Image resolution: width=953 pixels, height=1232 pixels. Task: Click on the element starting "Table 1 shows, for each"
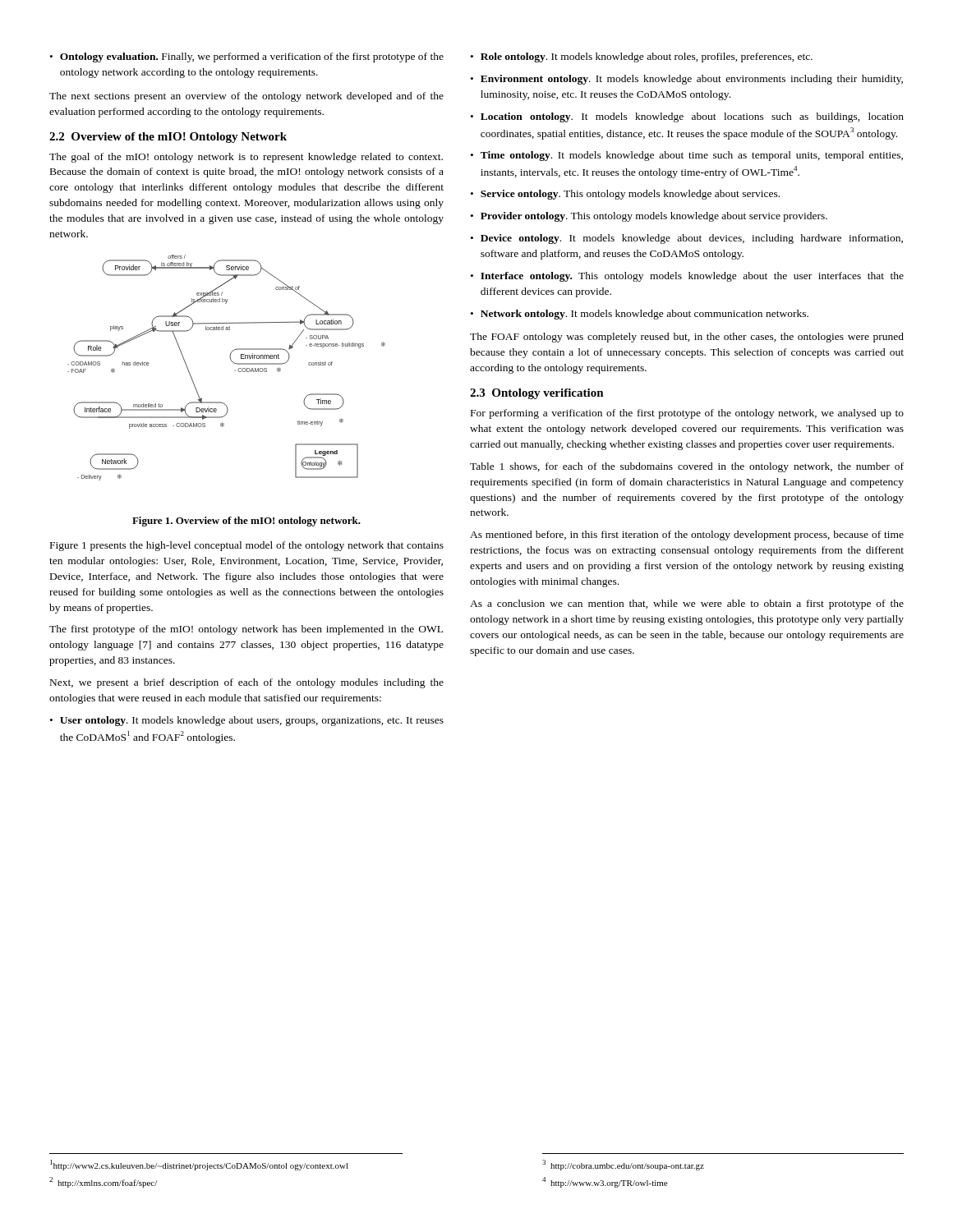click(687, 490)
